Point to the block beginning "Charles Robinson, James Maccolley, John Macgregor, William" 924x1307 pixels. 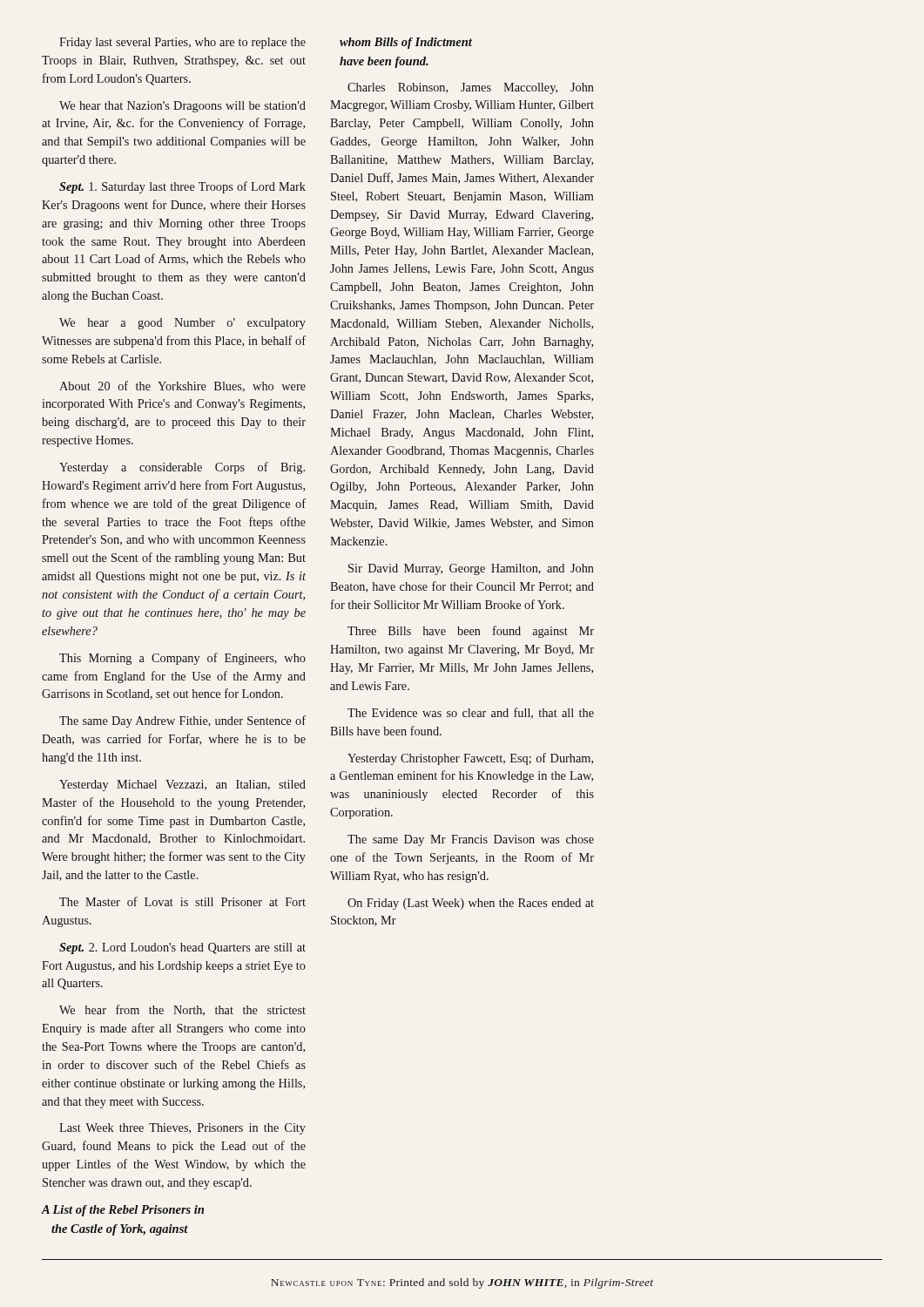[462, 314]
